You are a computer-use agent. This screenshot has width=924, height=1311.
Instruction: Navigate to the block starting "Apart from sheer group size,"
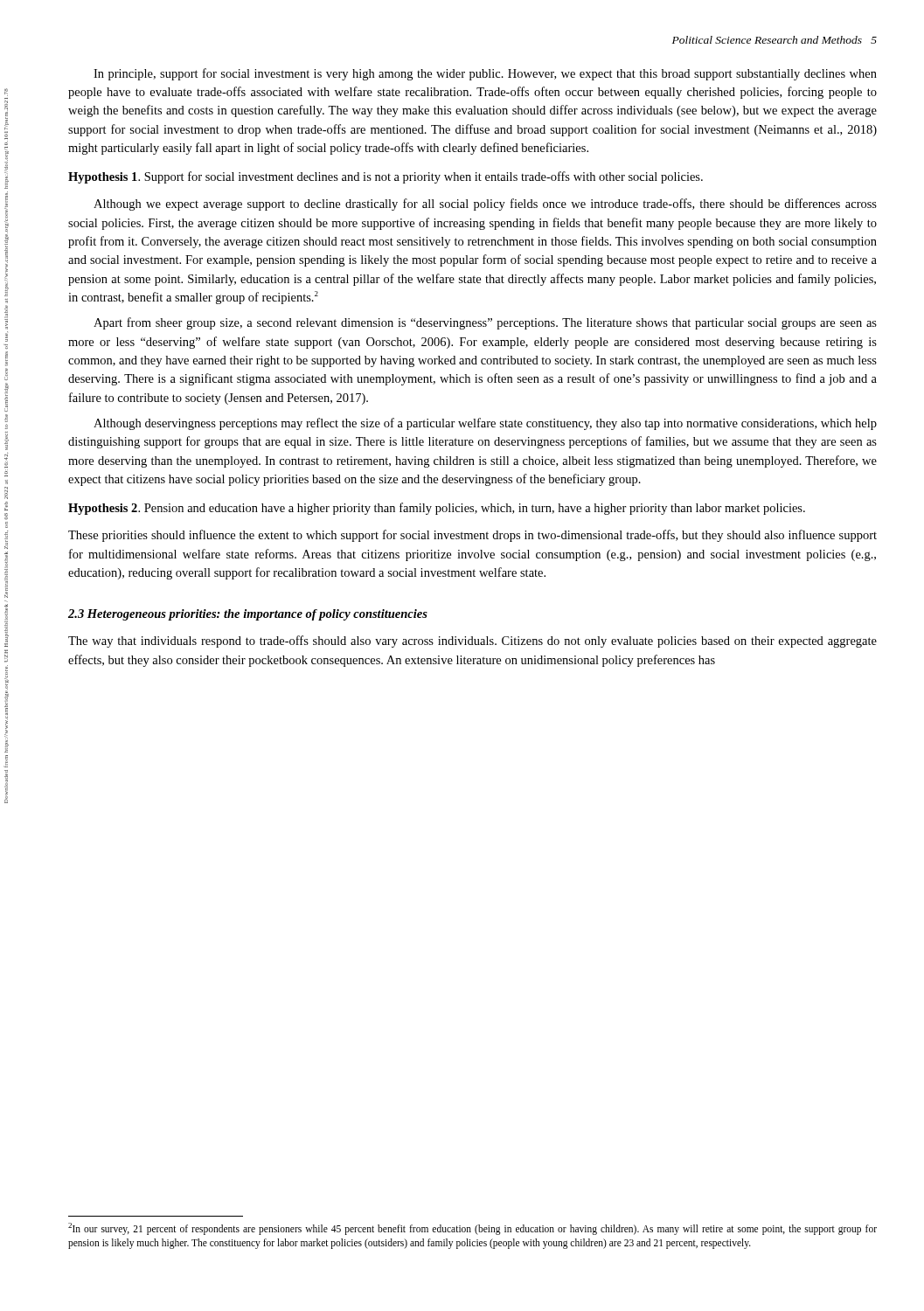tap(472, 360)
